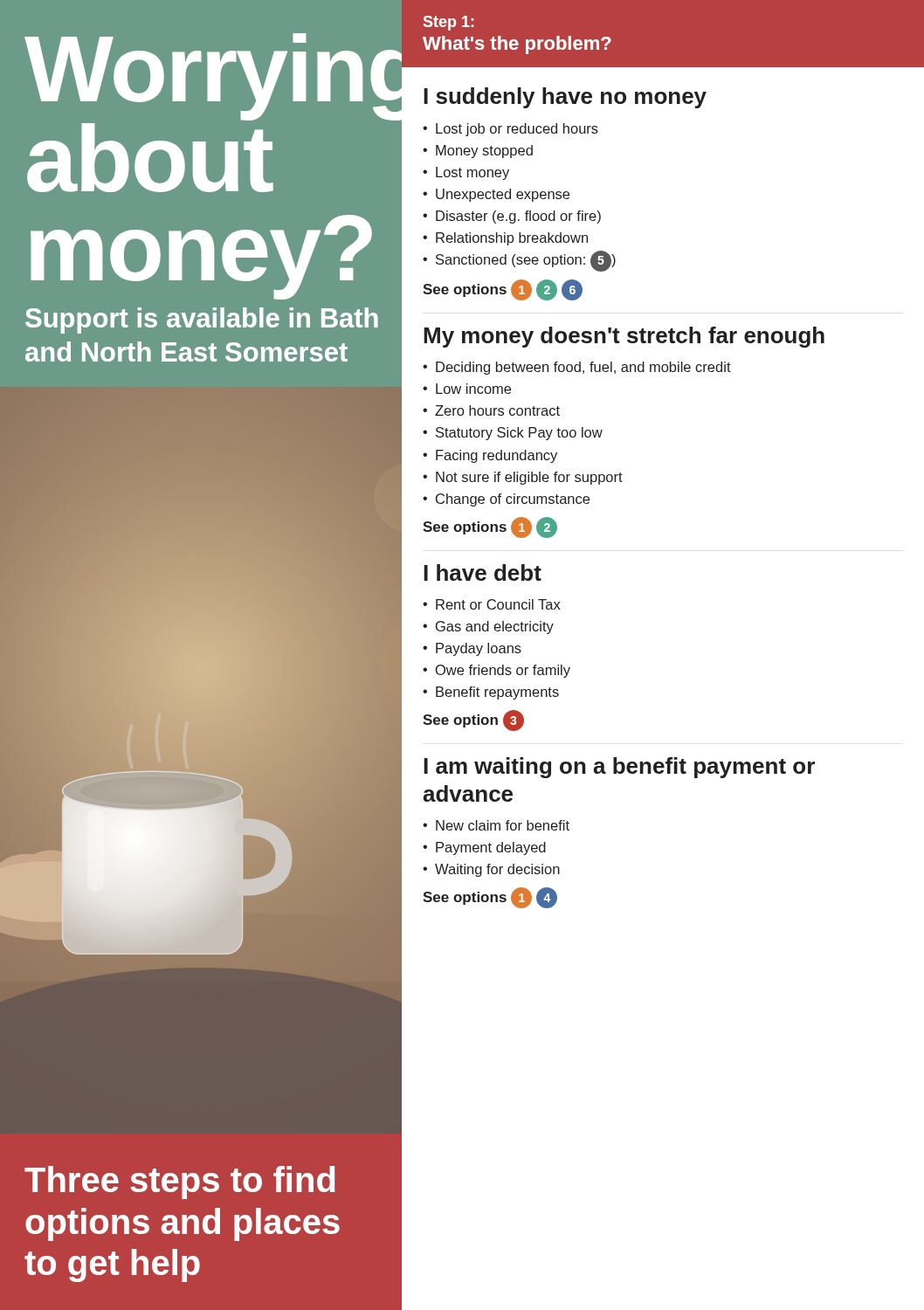The image size is (924, 1310).
Task: Locate the section header that reads "I have debt"
Action: (482, 573)
